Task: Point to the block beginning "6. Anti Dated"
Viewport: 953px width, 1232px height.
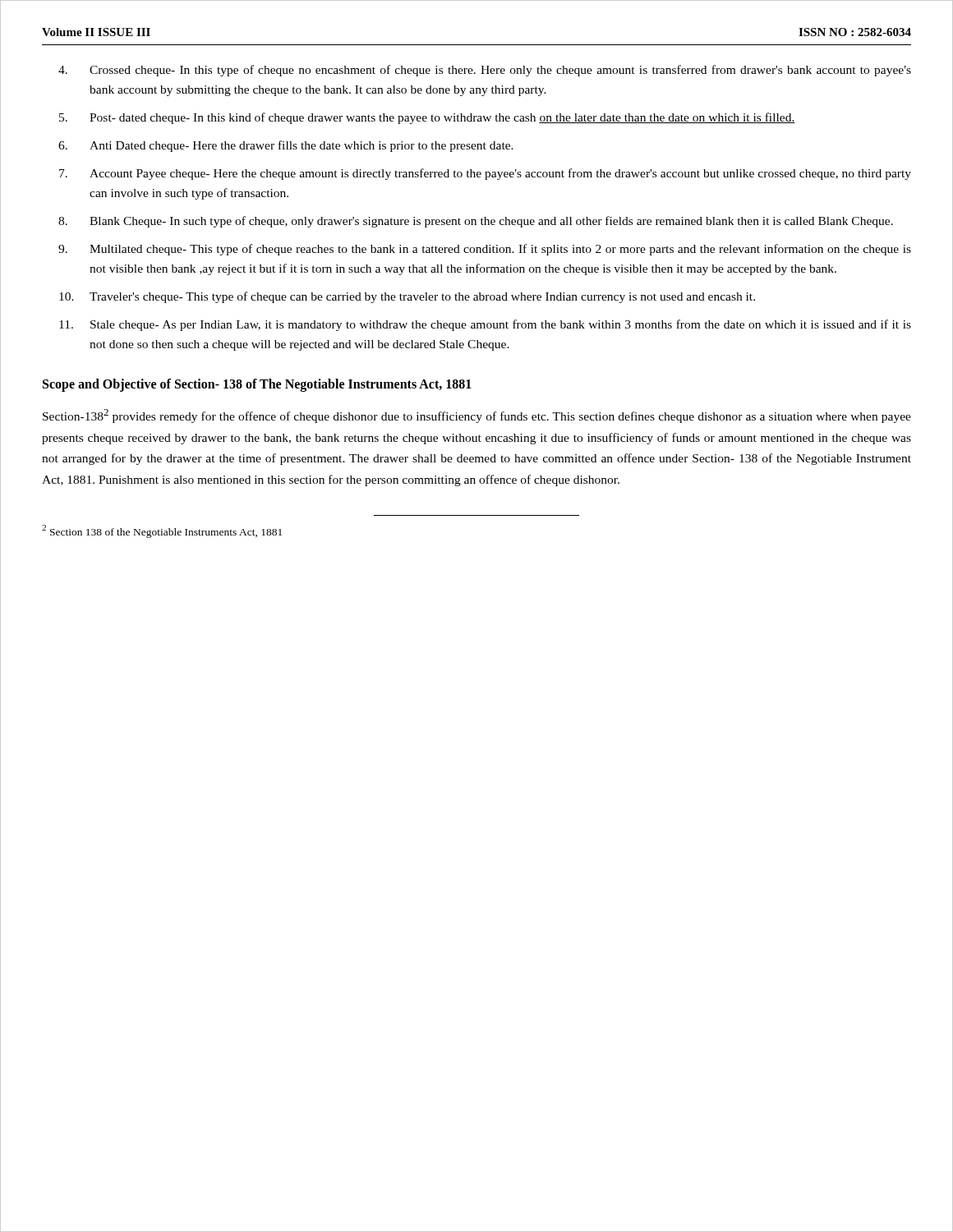Action: click(x=485, y=145)
